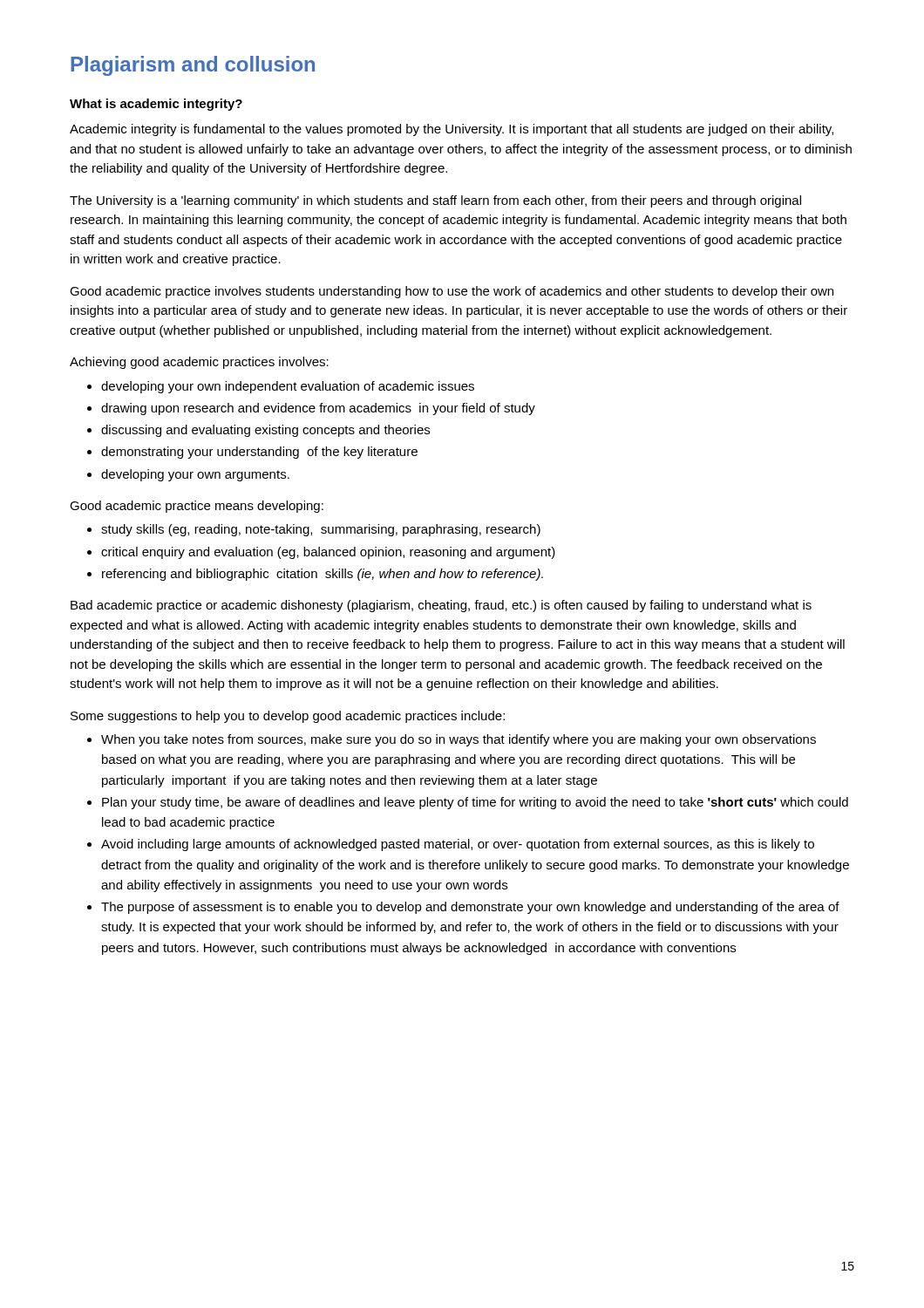Locate the text starting "referencing and bibliographic citation skills (ie, when and"
The width and height of the screenshot is (924, 1308).
323,573
